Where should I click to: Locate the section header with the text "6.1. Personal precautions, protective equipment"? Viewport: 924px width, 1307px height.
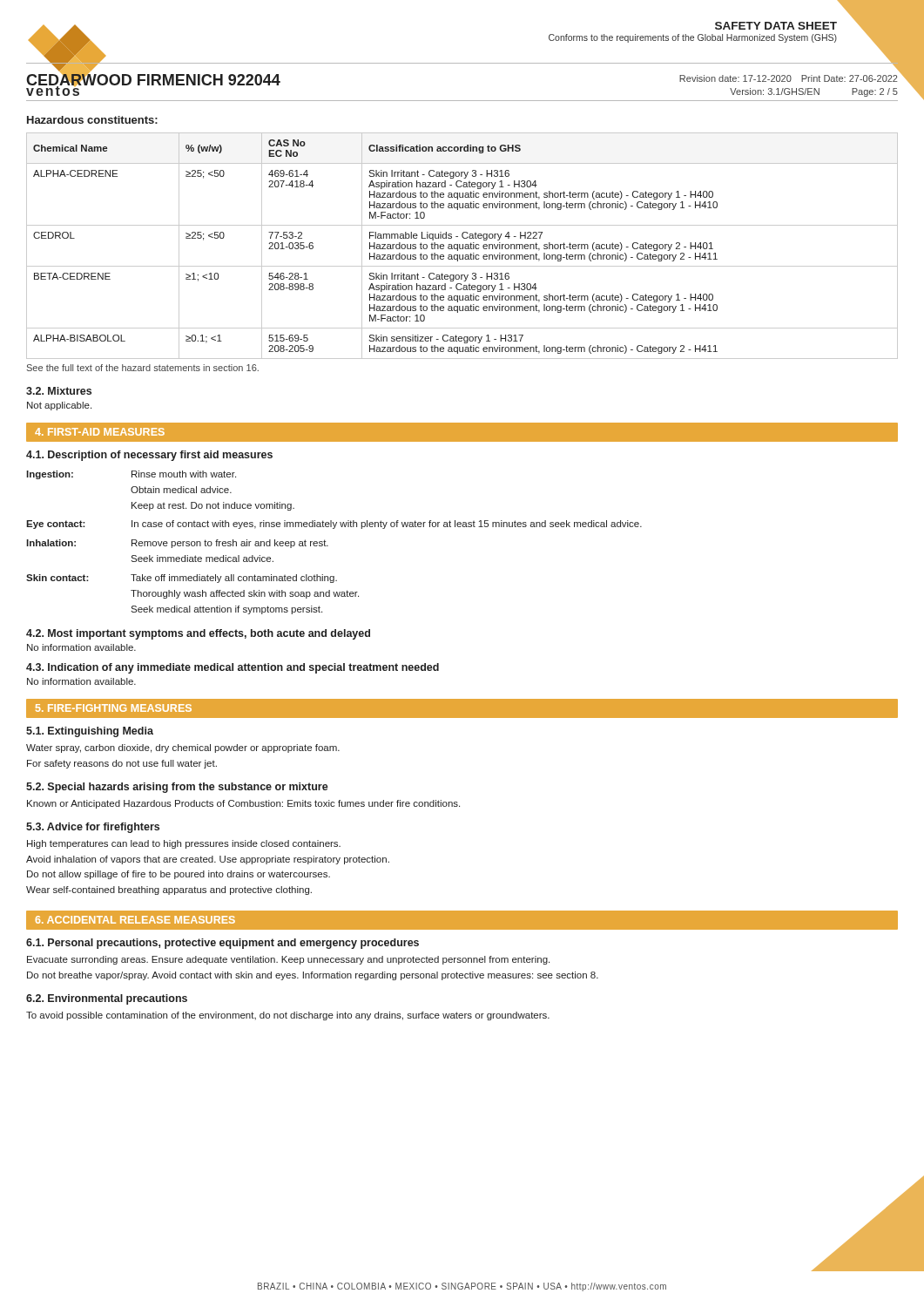[223, 943]
